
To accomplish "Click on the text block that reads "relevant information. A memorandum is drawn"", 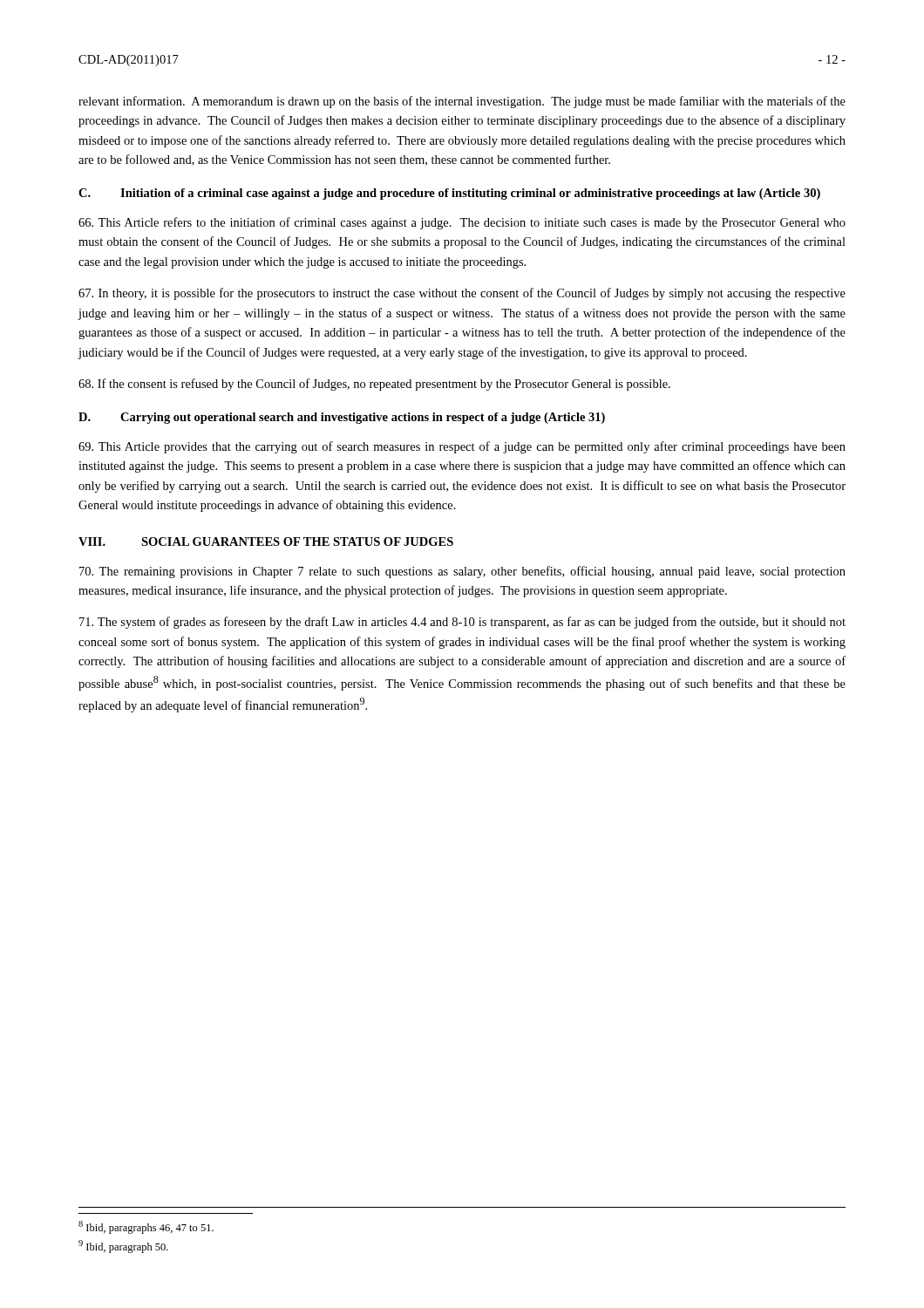I will click(x=462, y=131).
